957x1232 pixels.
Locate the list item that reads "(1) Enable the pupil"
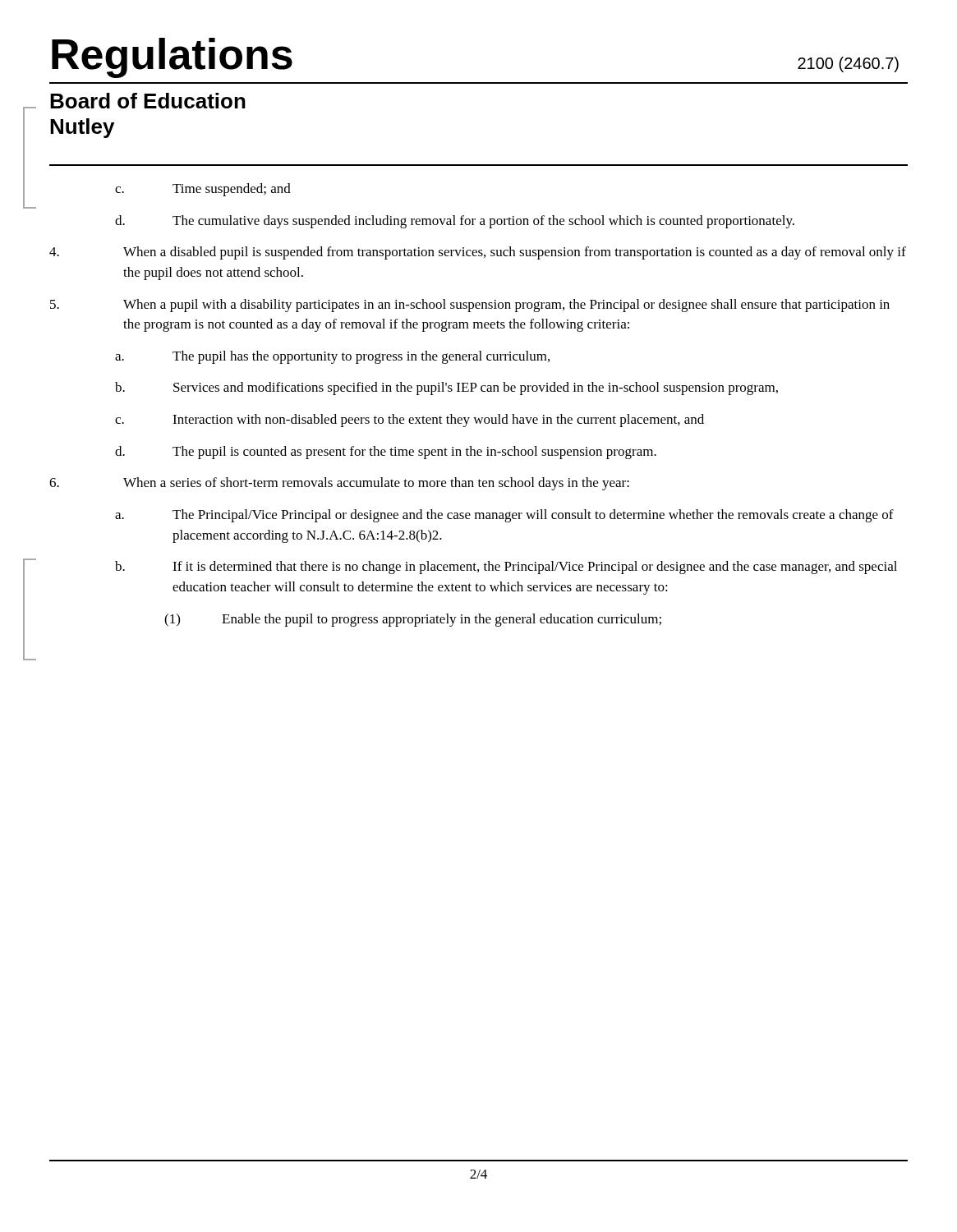tap(536, 619)
